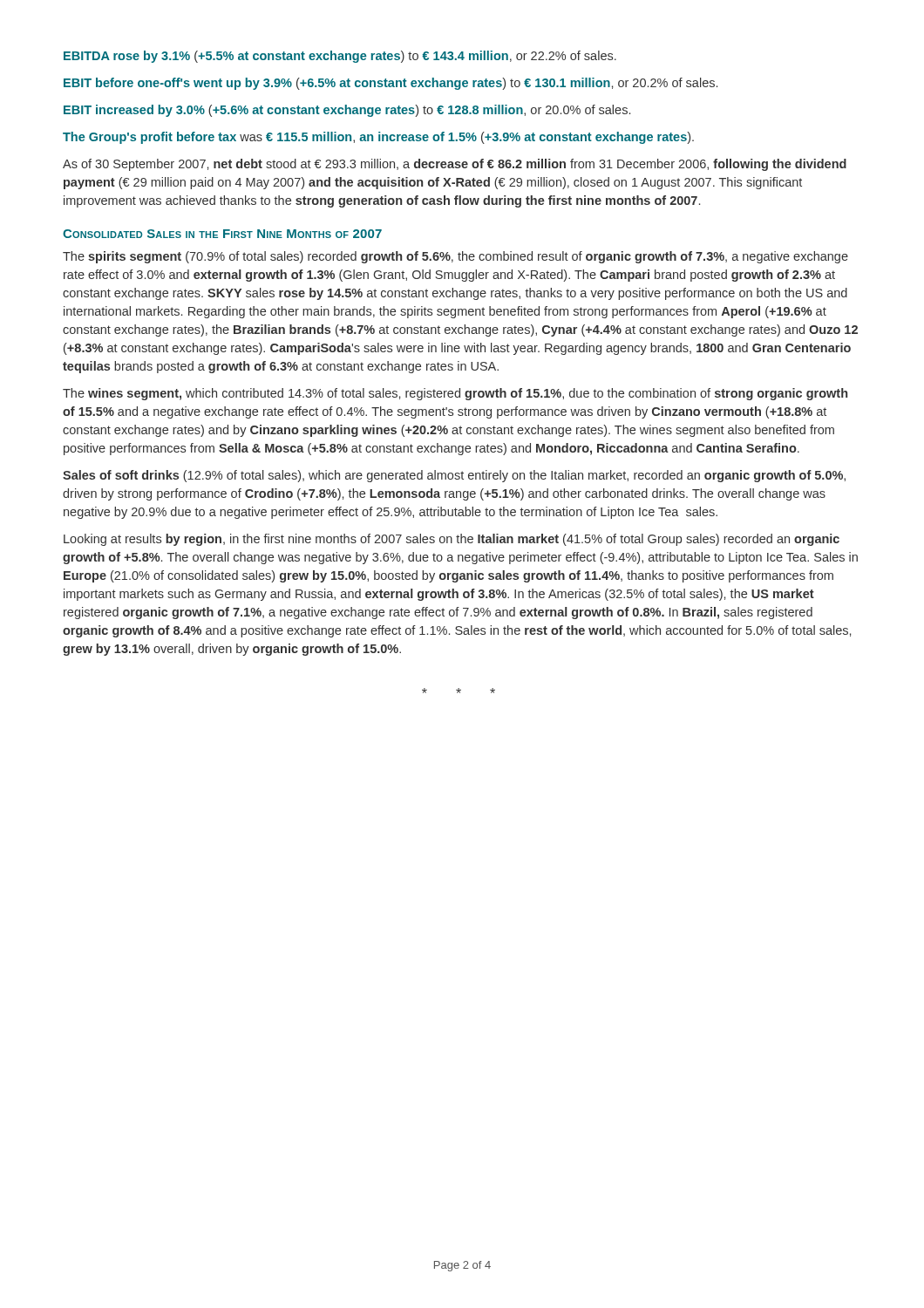Find the element starting "The spirits segment (70.9% of total sales)"
Screen dimensions: 1308x924
pos(460,311)
